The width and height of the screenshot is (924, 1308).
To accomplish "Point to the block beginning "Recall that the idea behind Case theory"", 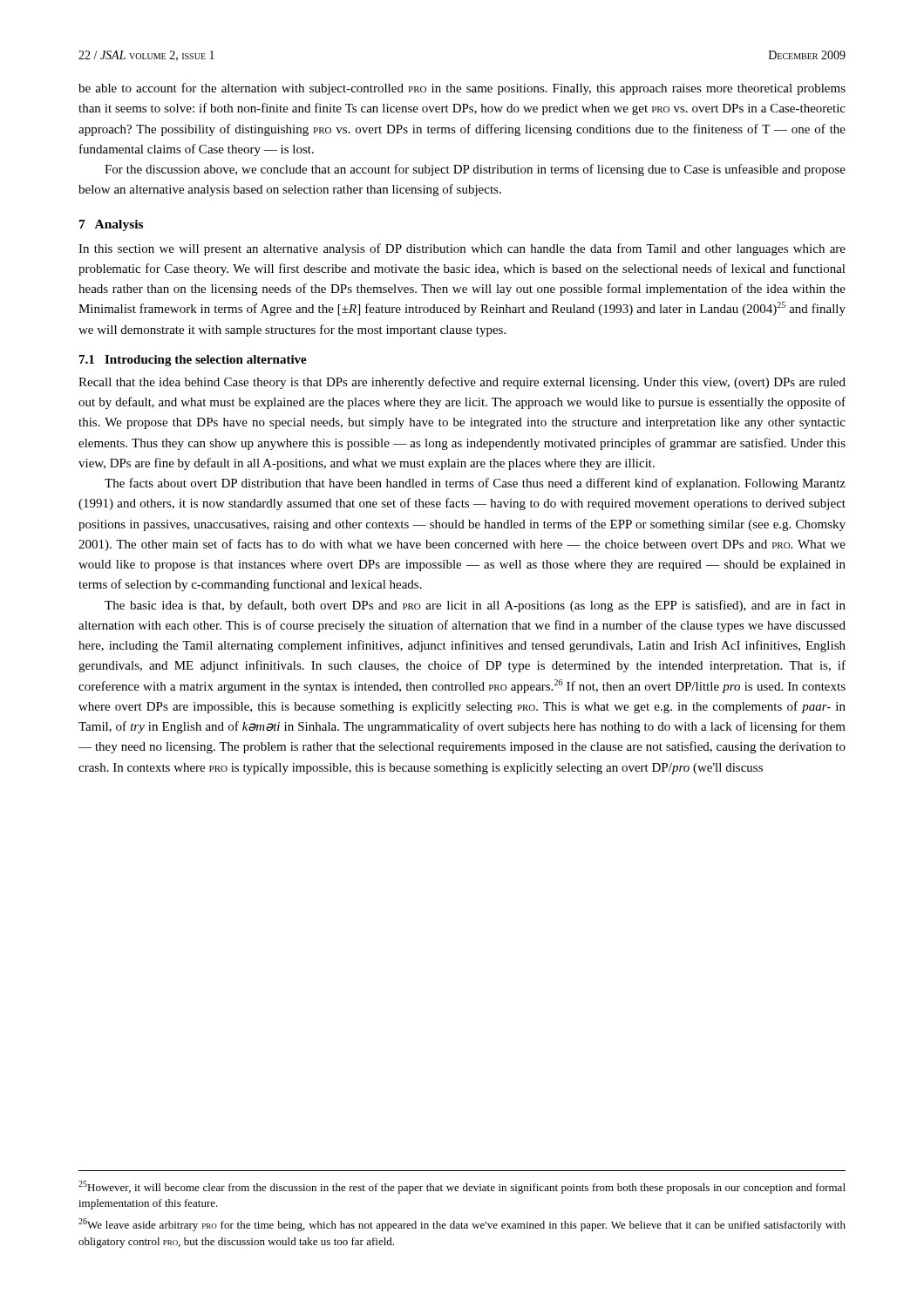I will coord(462,575).
